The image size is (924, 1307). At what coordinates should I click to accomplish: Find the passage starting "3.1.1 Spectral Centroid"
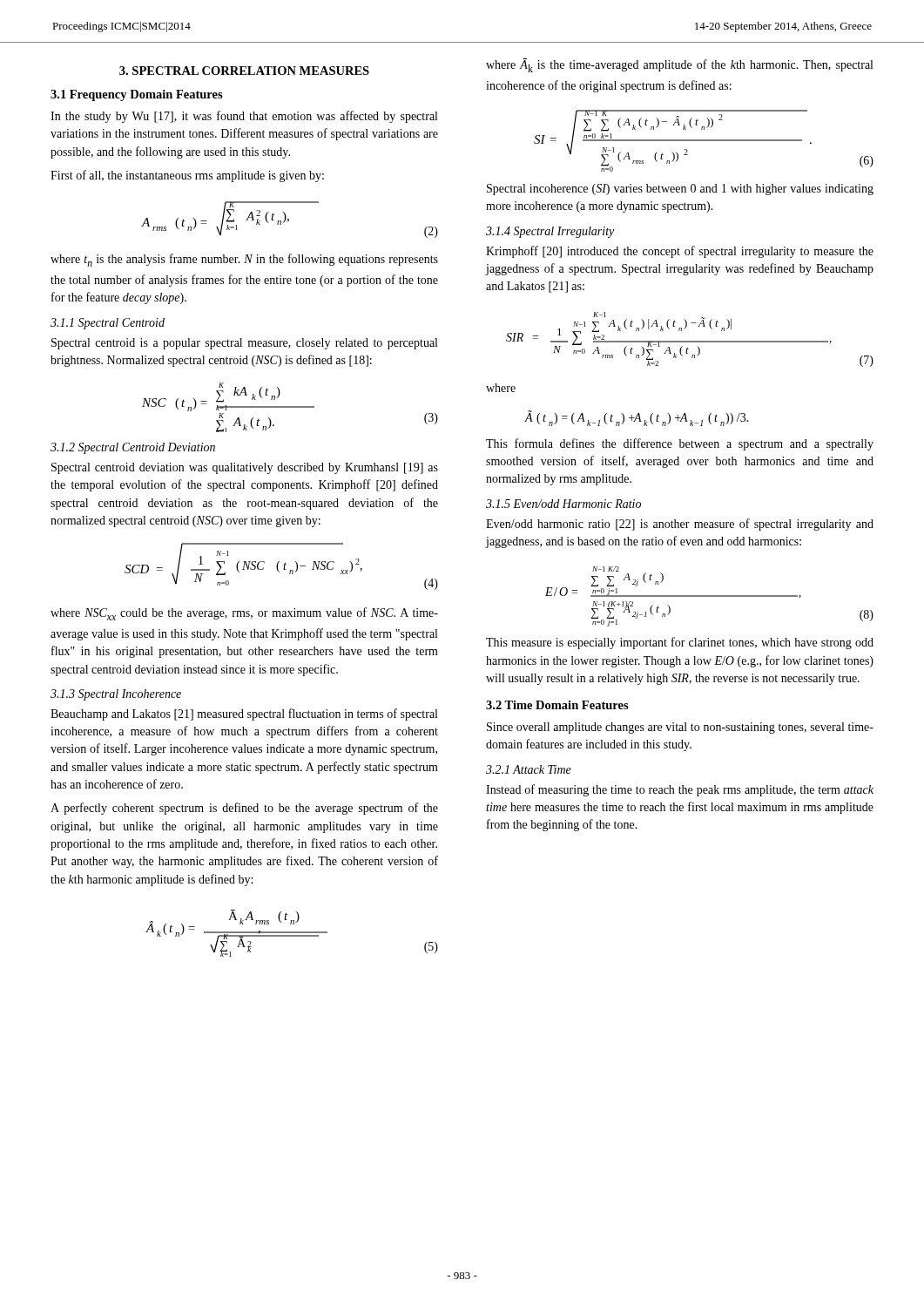pos(108,322)
